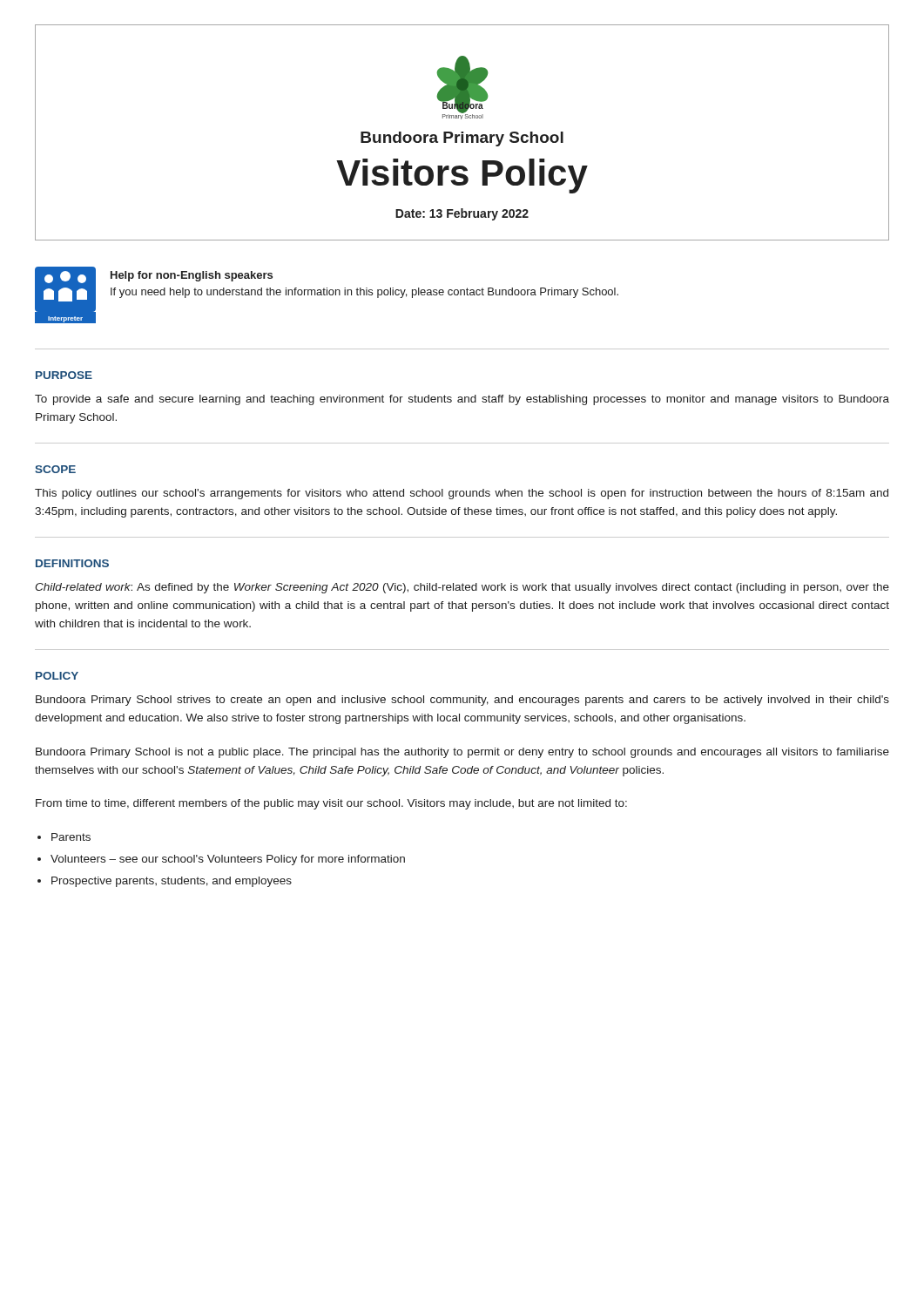Select the text block that reads "To provide a safe"
Viewport: 924px width, 1307px height.
coord(462,408)
